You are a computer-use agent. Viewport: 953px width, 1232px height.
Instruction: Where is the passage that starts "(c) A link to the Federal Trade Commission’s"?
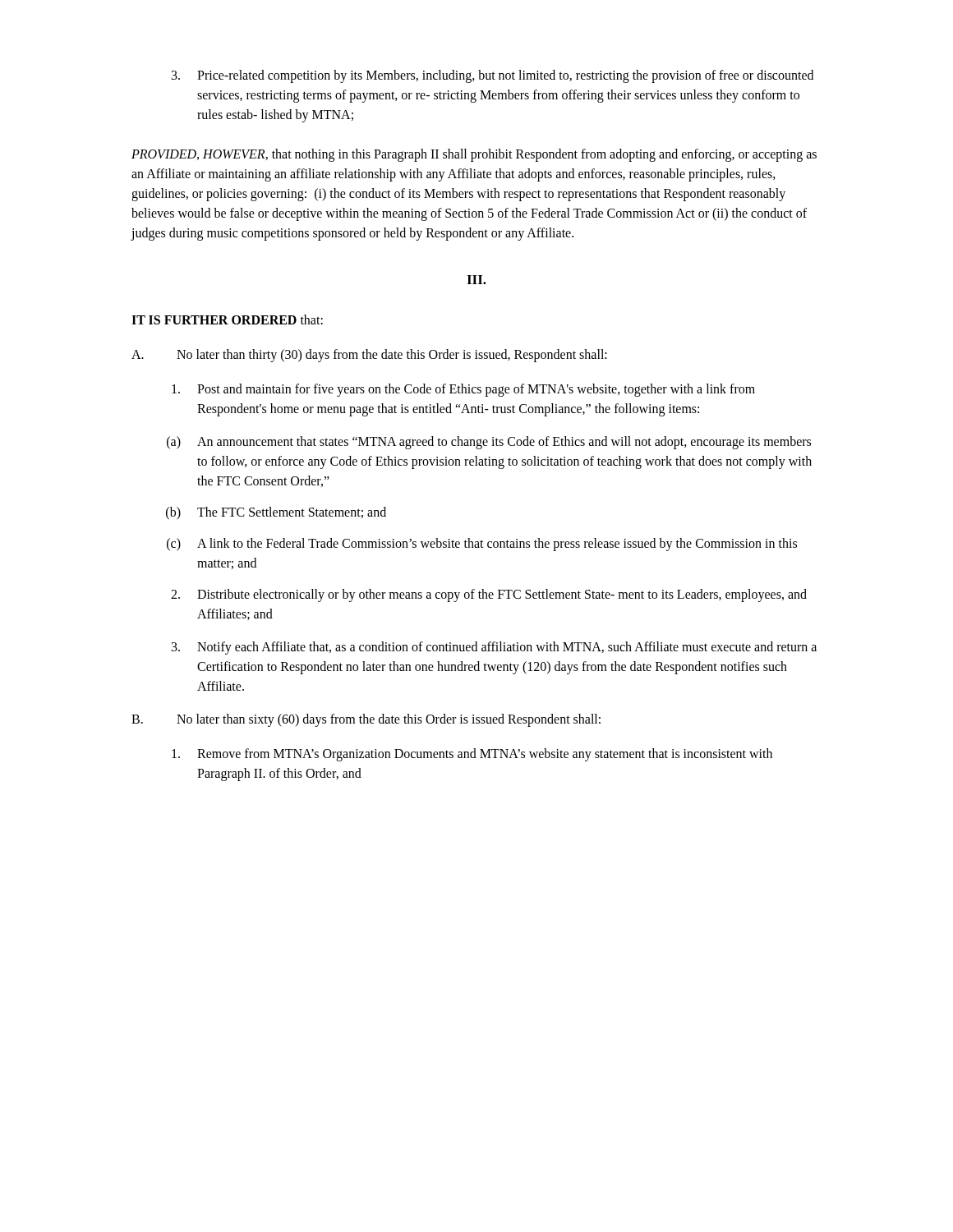coord(476,553)
